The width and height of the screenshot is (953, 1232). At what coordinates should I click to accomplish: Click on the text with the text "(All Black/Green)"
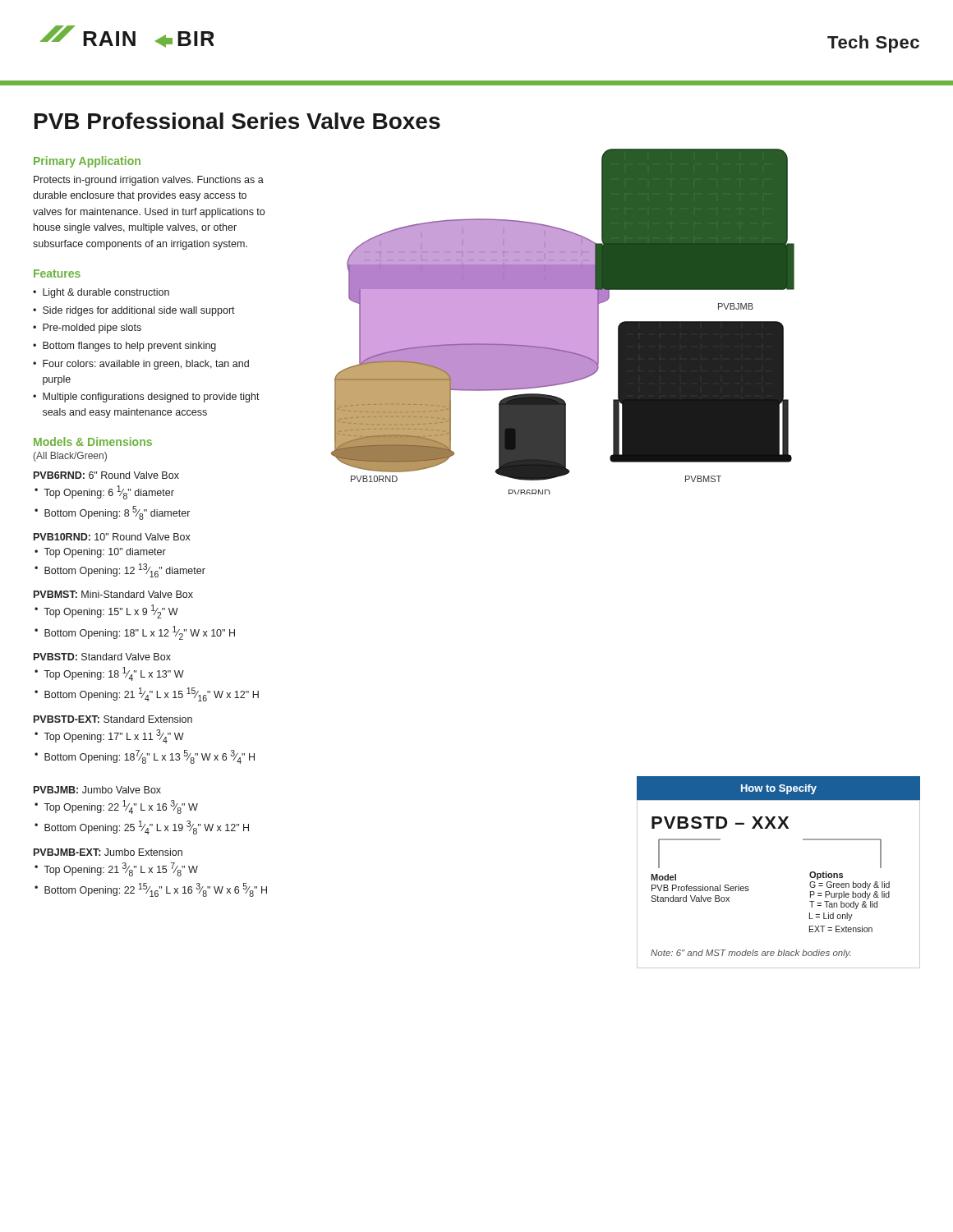[x=70, y=456]
